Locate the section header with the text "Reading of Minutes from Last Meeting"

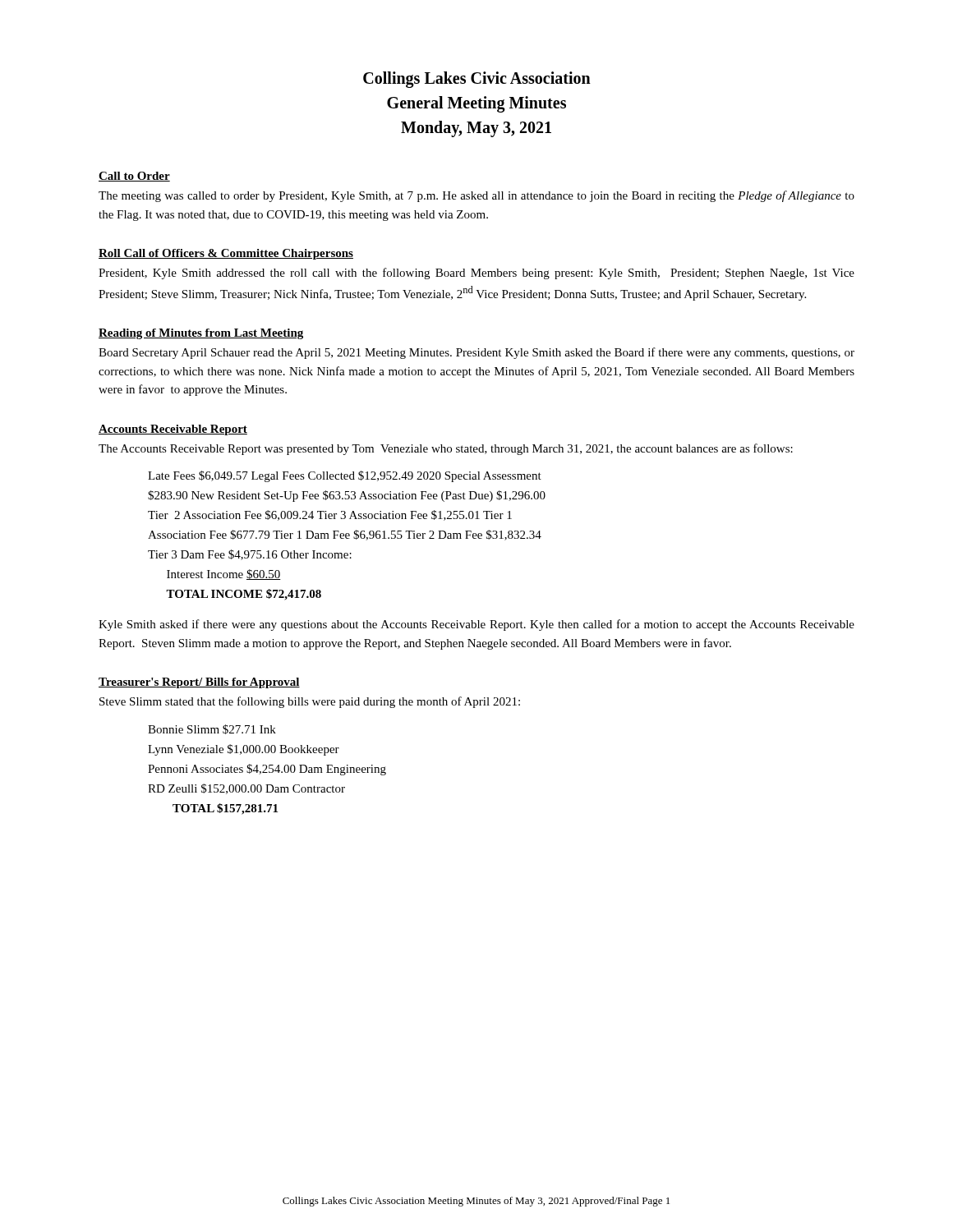pos(201,333)
